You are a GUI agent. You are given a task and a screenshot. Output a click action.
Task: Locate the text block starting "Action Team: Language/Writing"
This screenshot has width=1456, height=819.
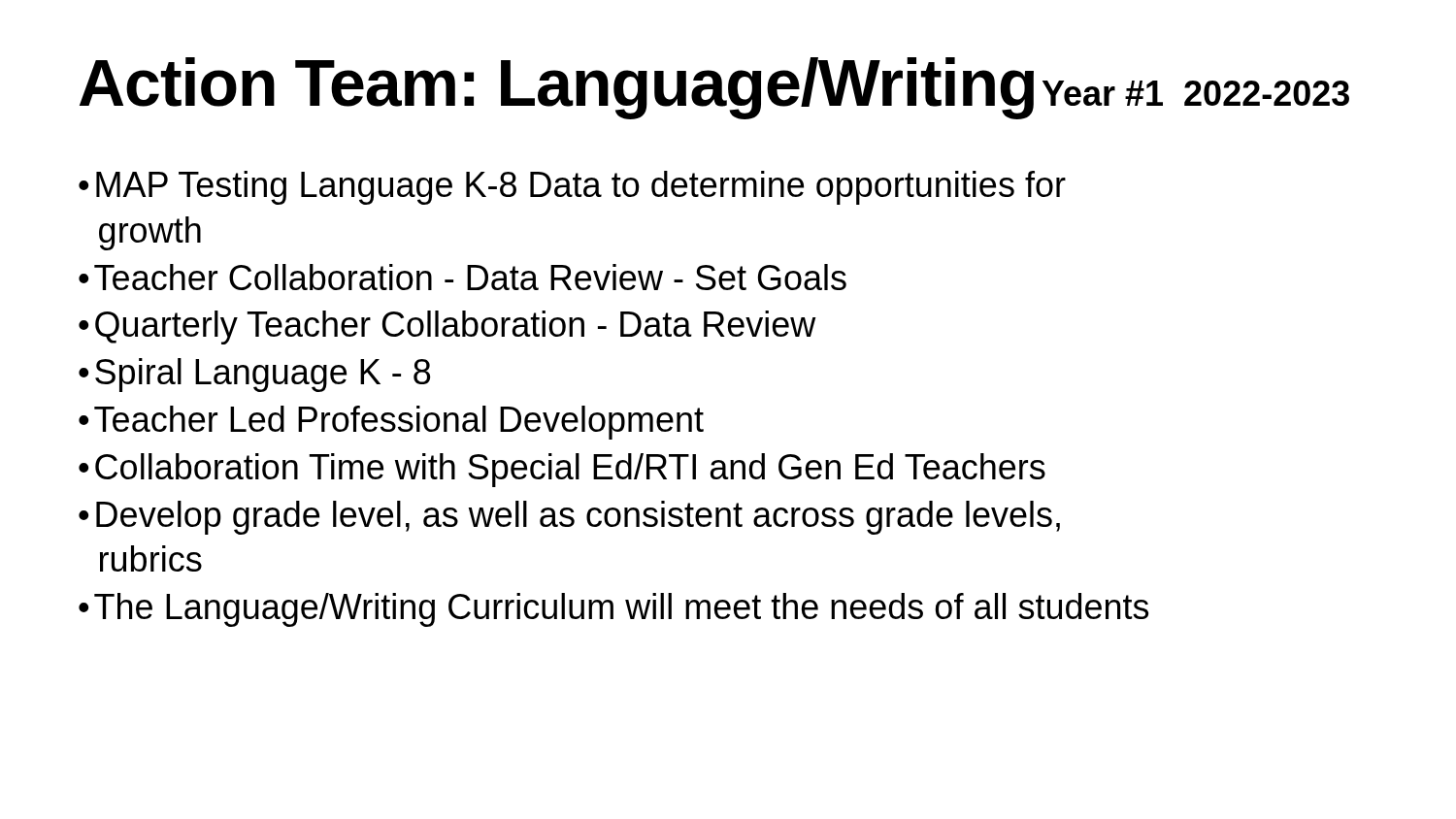tap(557, 83)
